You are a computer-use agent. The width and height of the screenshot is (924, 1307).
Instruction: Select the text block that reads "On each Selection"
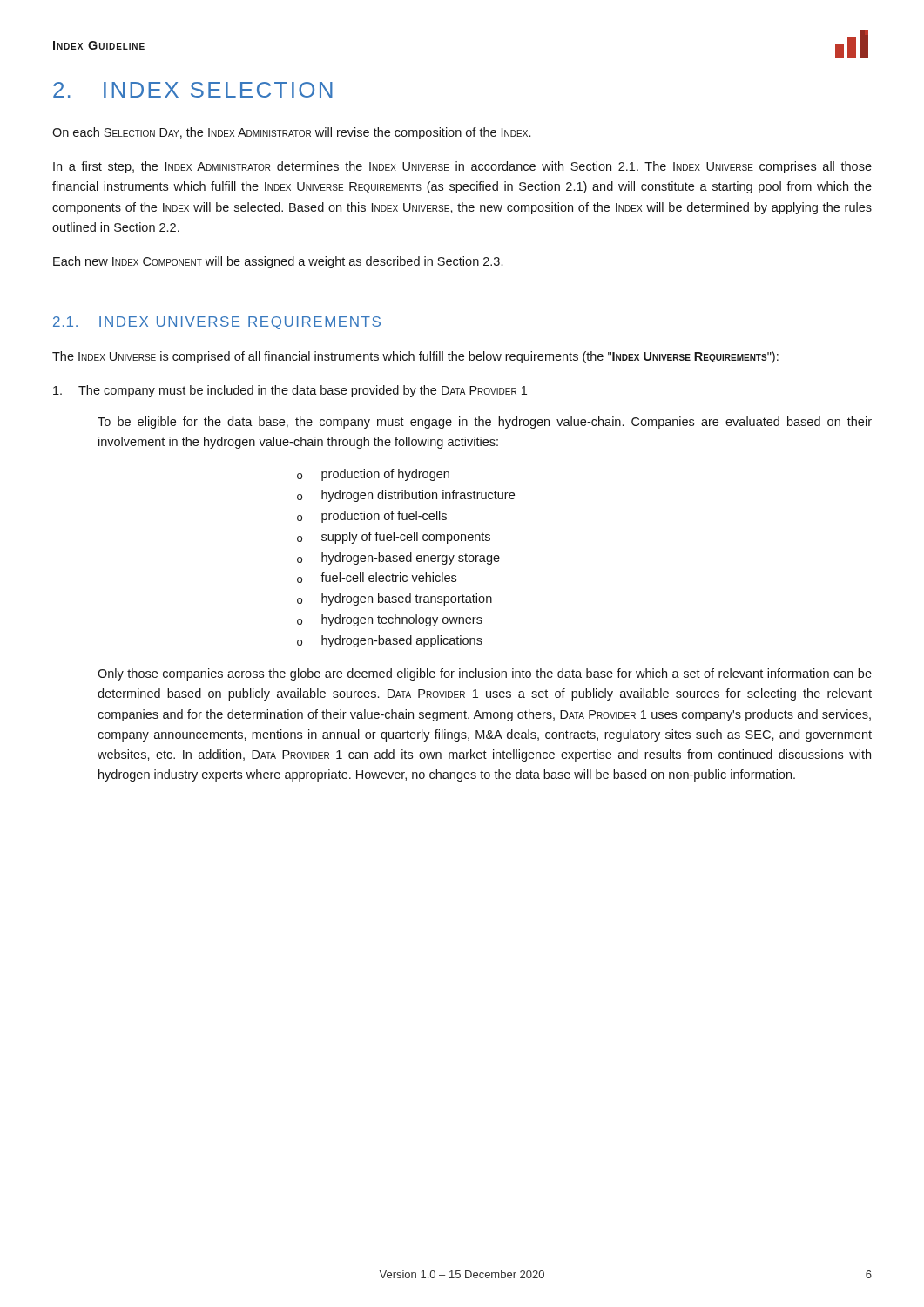click(x=292, y=132)
